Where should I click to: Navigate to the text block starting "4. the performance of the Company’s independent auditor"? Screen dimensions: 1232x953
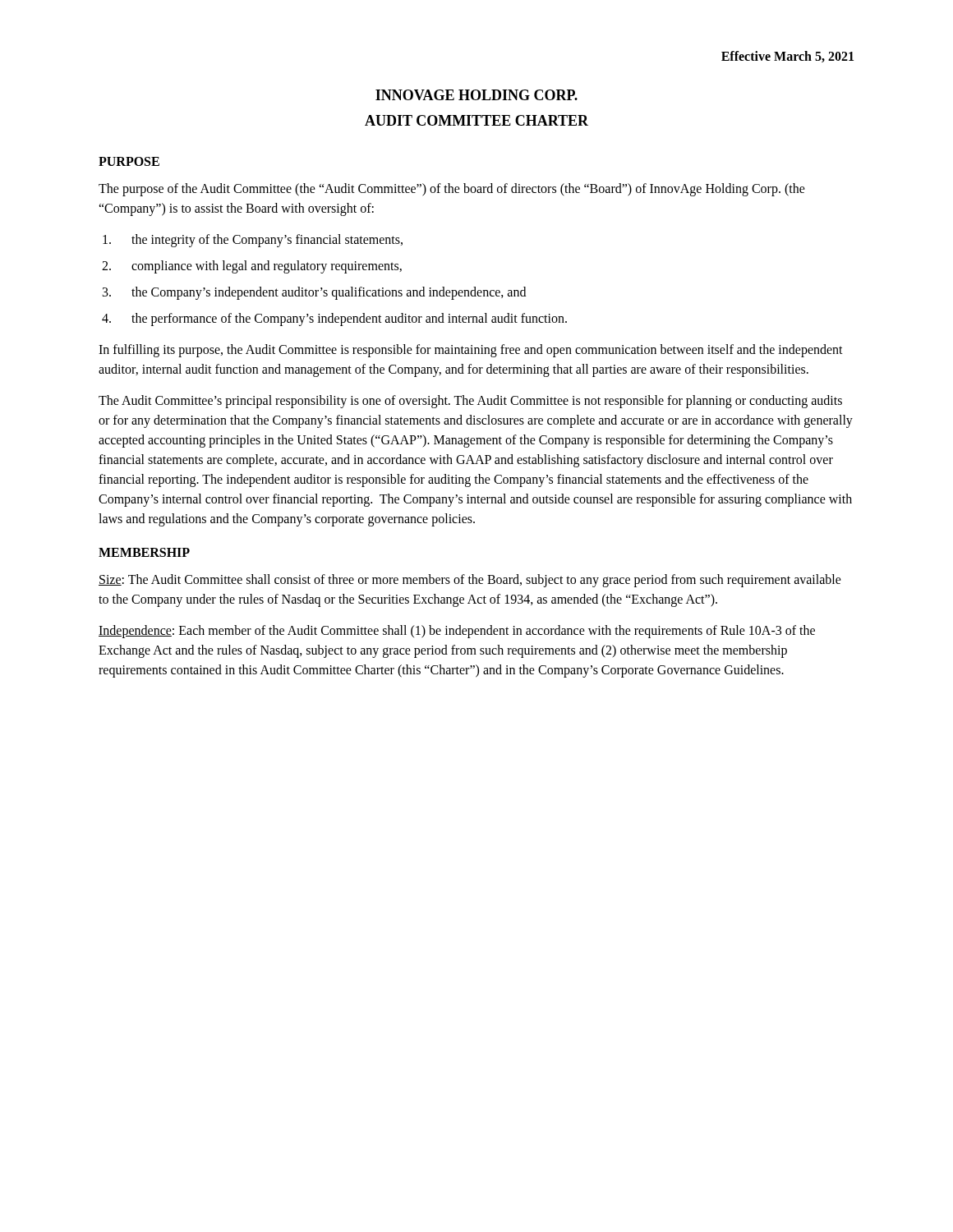tap(476, 319)
